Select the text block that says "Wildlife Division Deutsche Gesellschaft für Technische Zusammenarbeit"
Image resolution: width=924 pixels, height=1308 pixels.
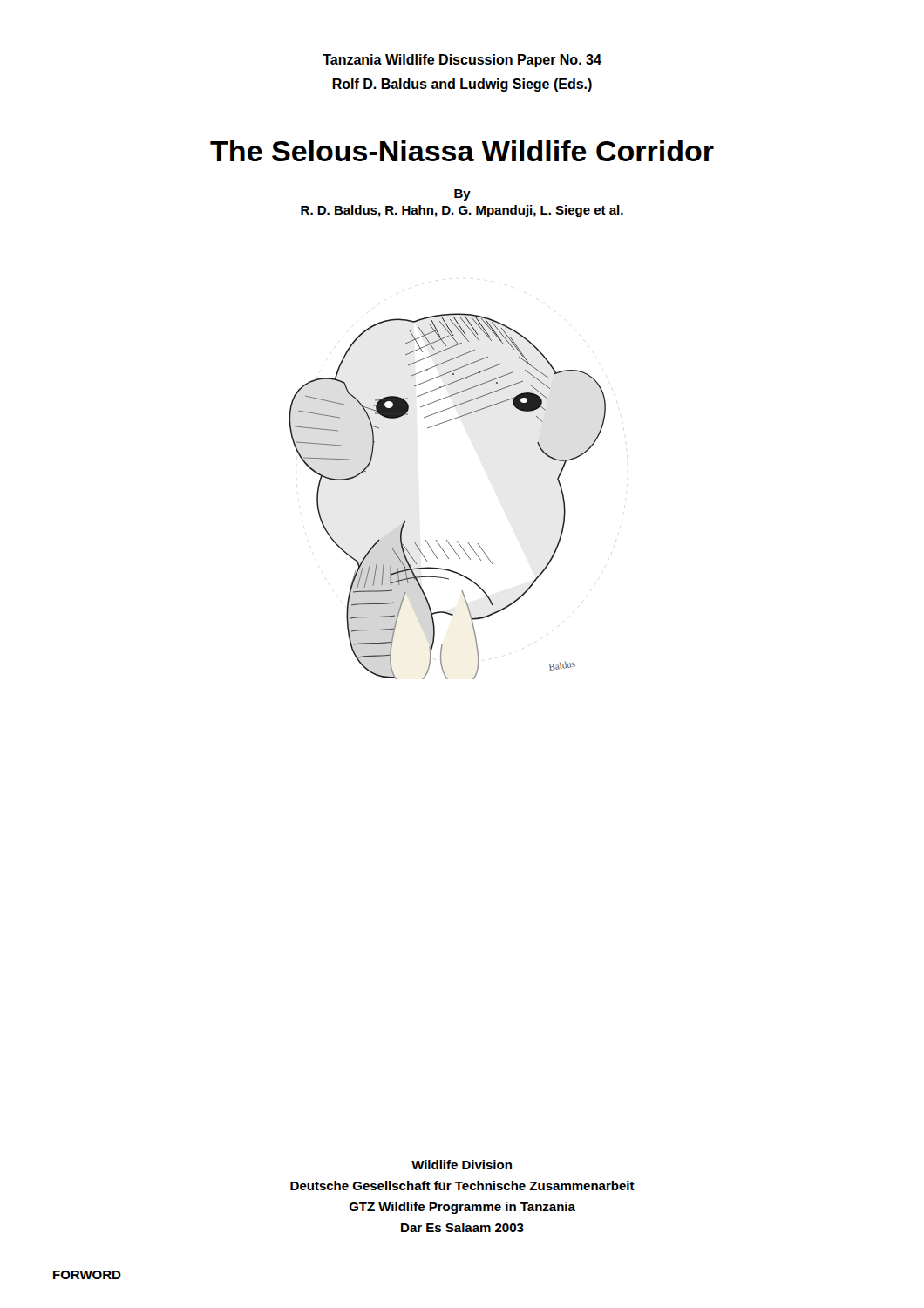pyautogui.click(x=462, y=1196)
